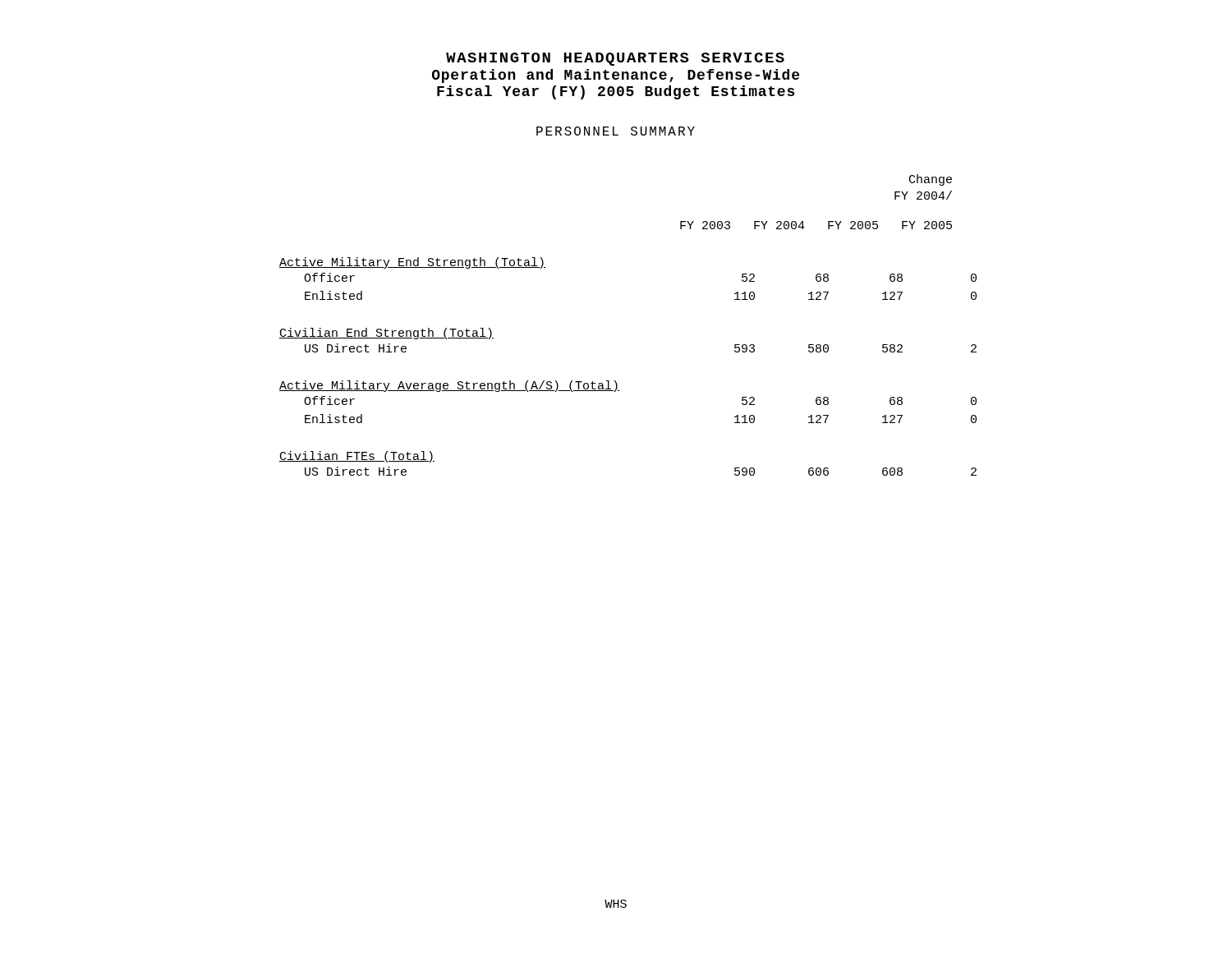
Task: Where does it say "PERSONNEL SUMMARY"?
Action: [616, 132]
